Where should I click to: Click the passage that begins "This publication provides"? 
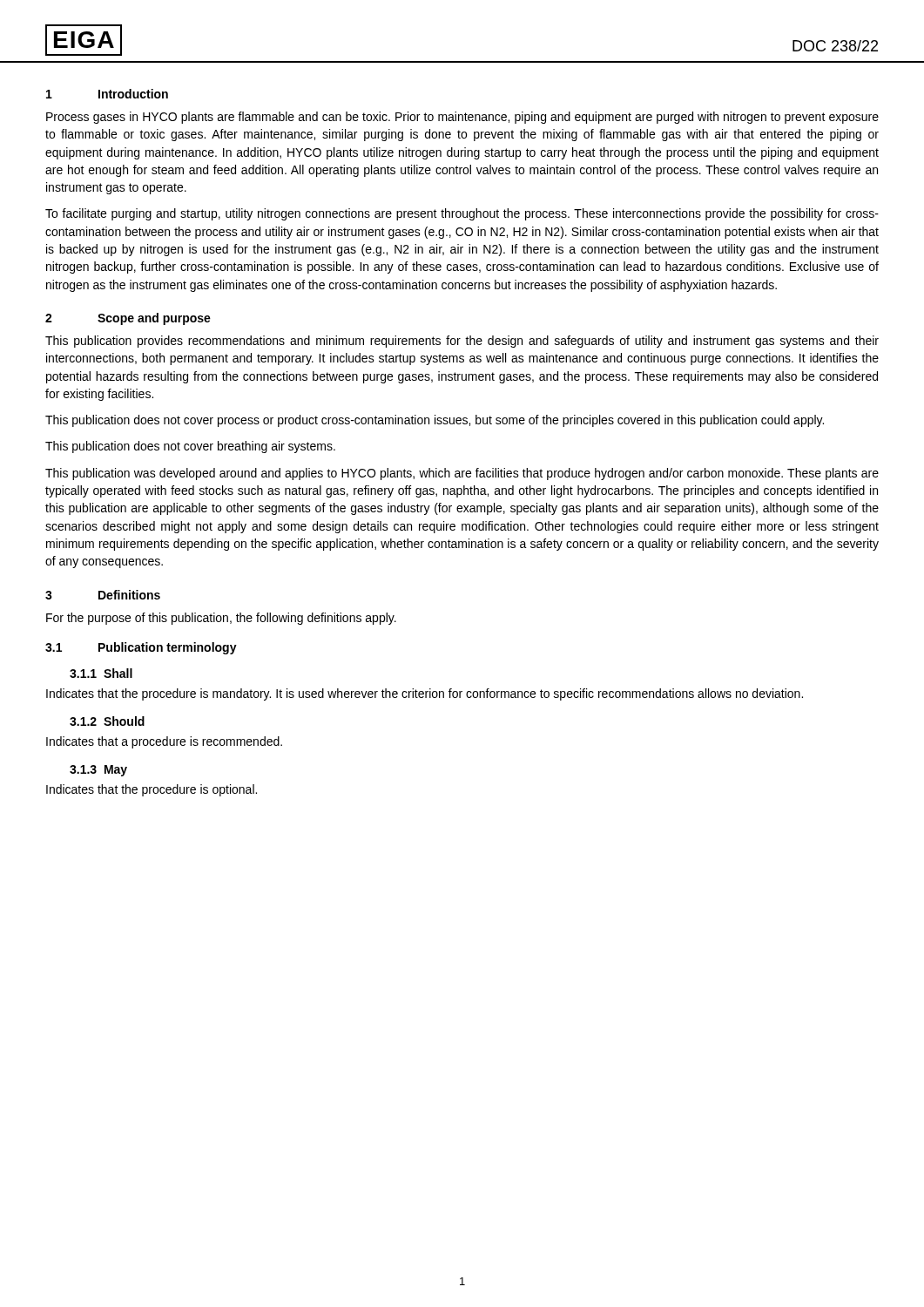(462, 367)
